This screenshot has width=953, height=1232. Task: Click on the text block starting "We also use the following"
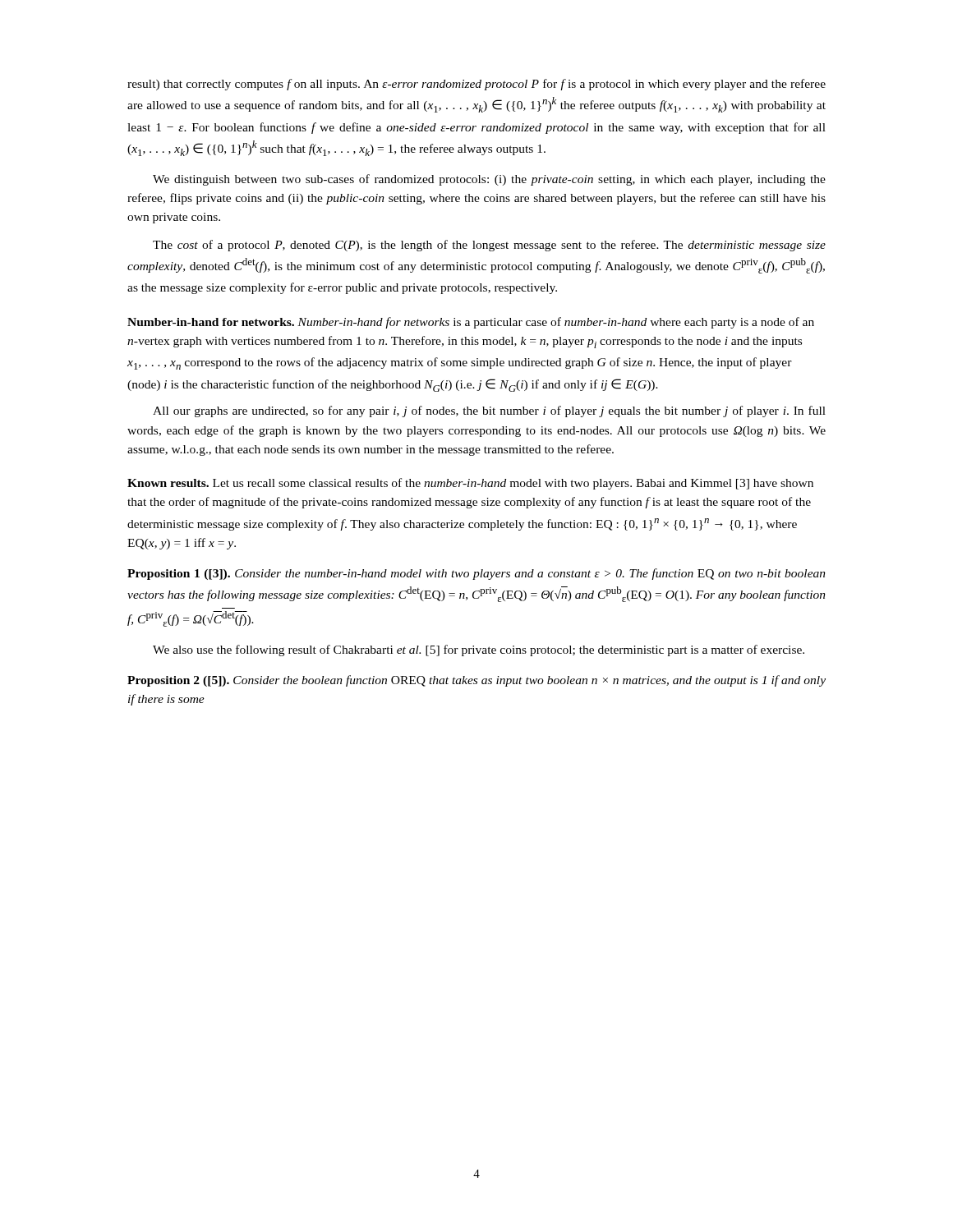pyautogui.click(x=476, y=649)
